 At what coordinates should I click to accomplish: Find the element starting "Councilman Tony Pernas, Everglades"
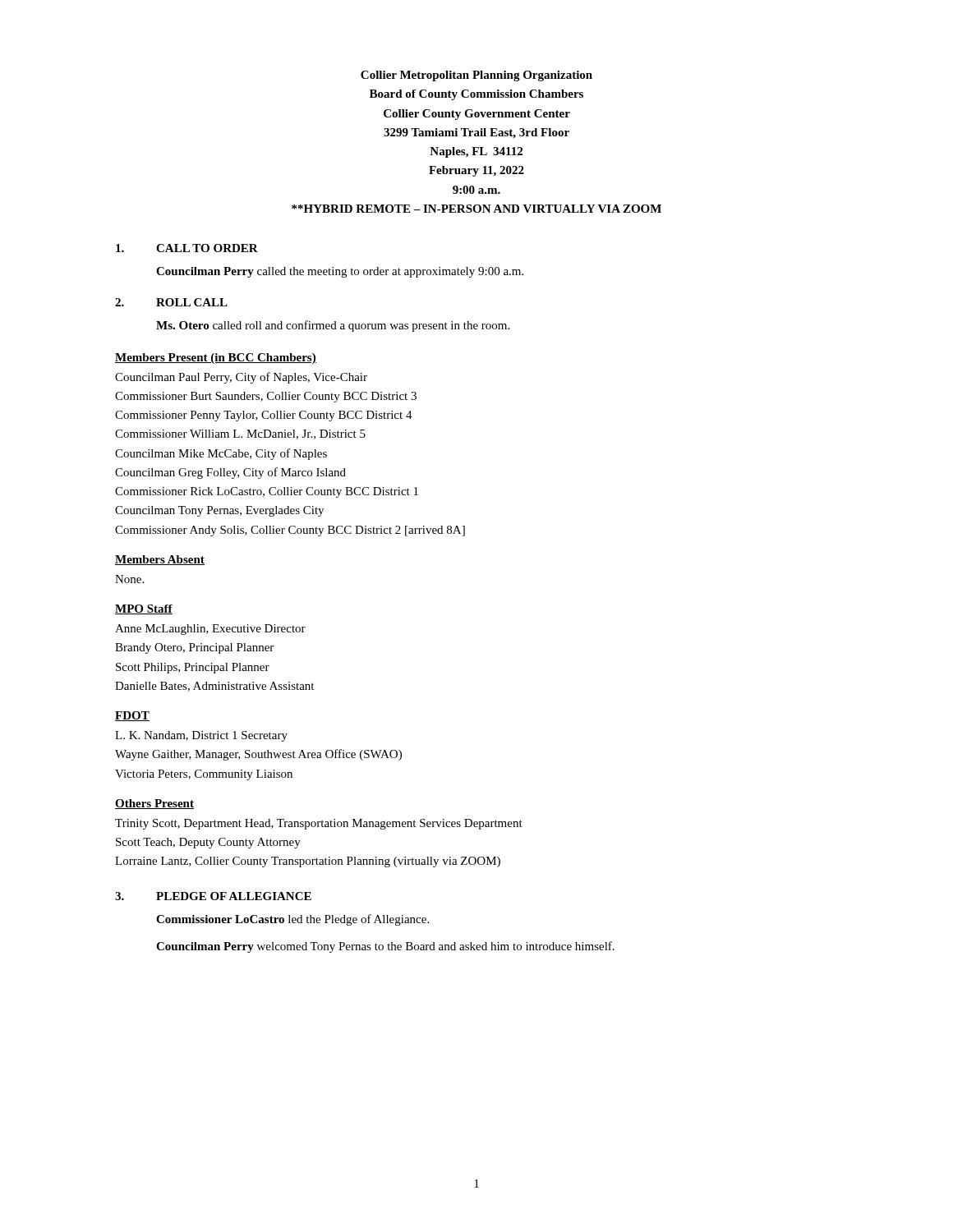(220, 510)
